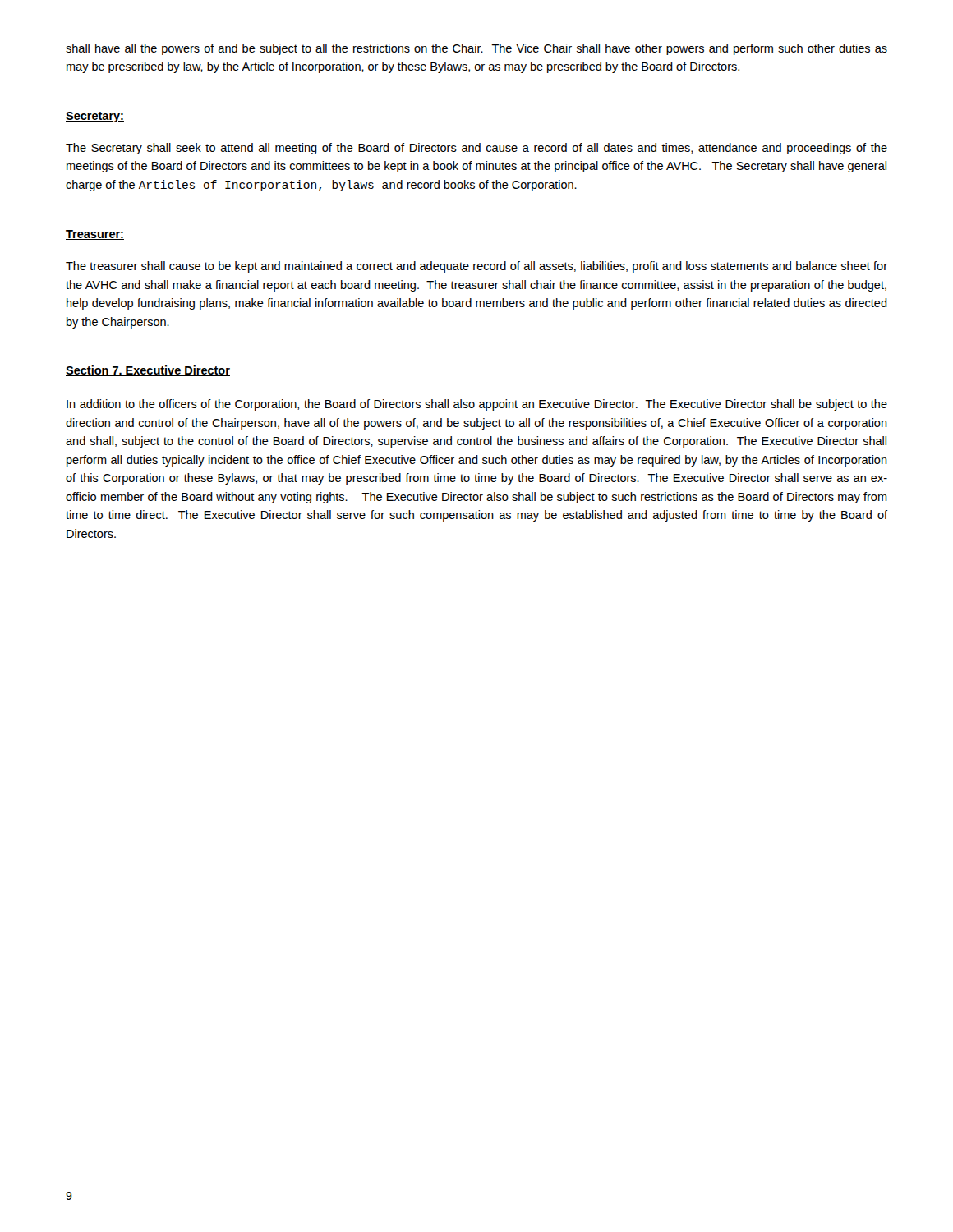The height and width of the screenshot is (1232, 953).
Task: Where is the passage that starts "The Secretary shall seek to"?
Action: coord(476,167)
